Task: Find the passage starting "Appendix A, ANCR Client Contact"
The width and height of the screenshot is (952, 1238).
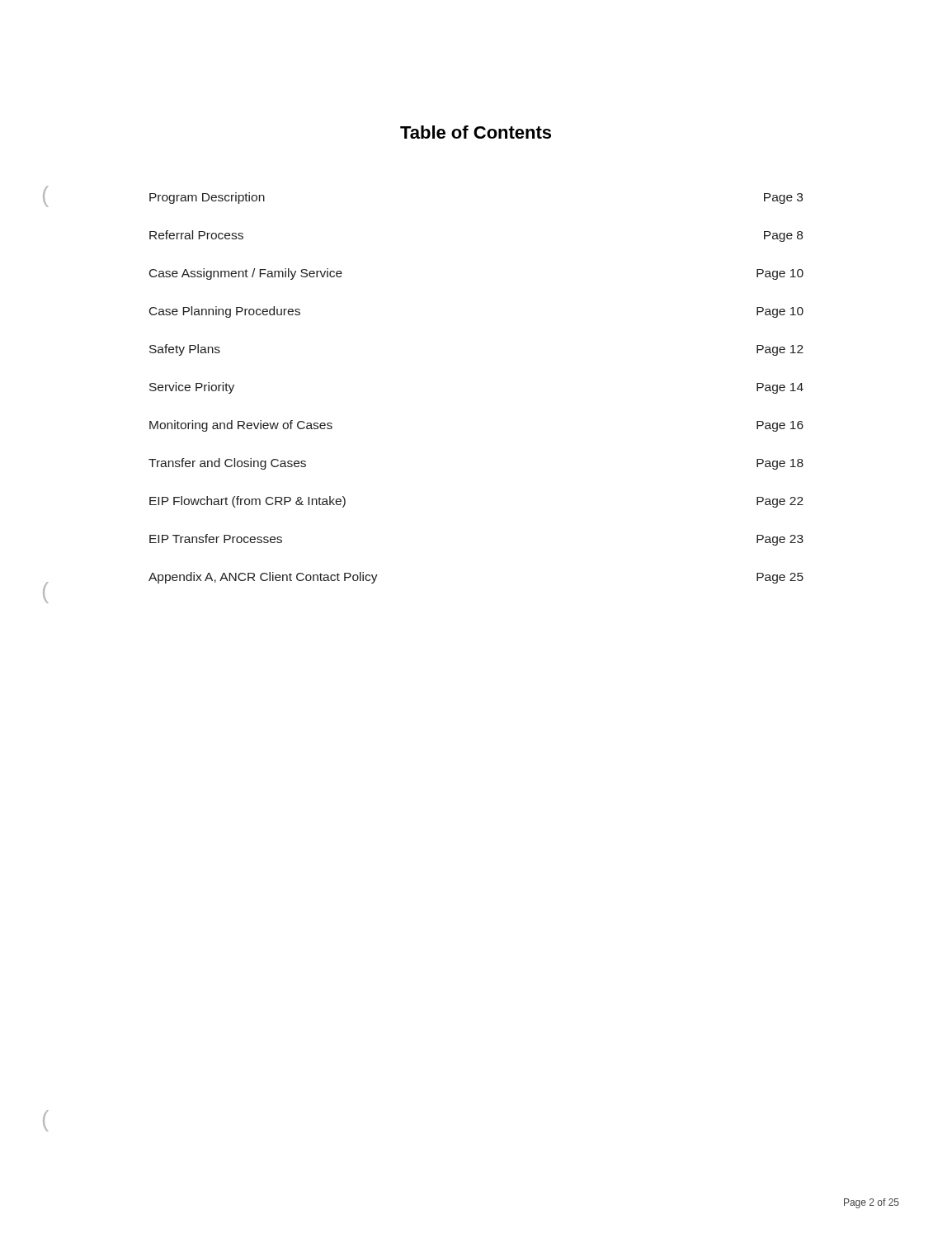Action: [x=264, y=580]
